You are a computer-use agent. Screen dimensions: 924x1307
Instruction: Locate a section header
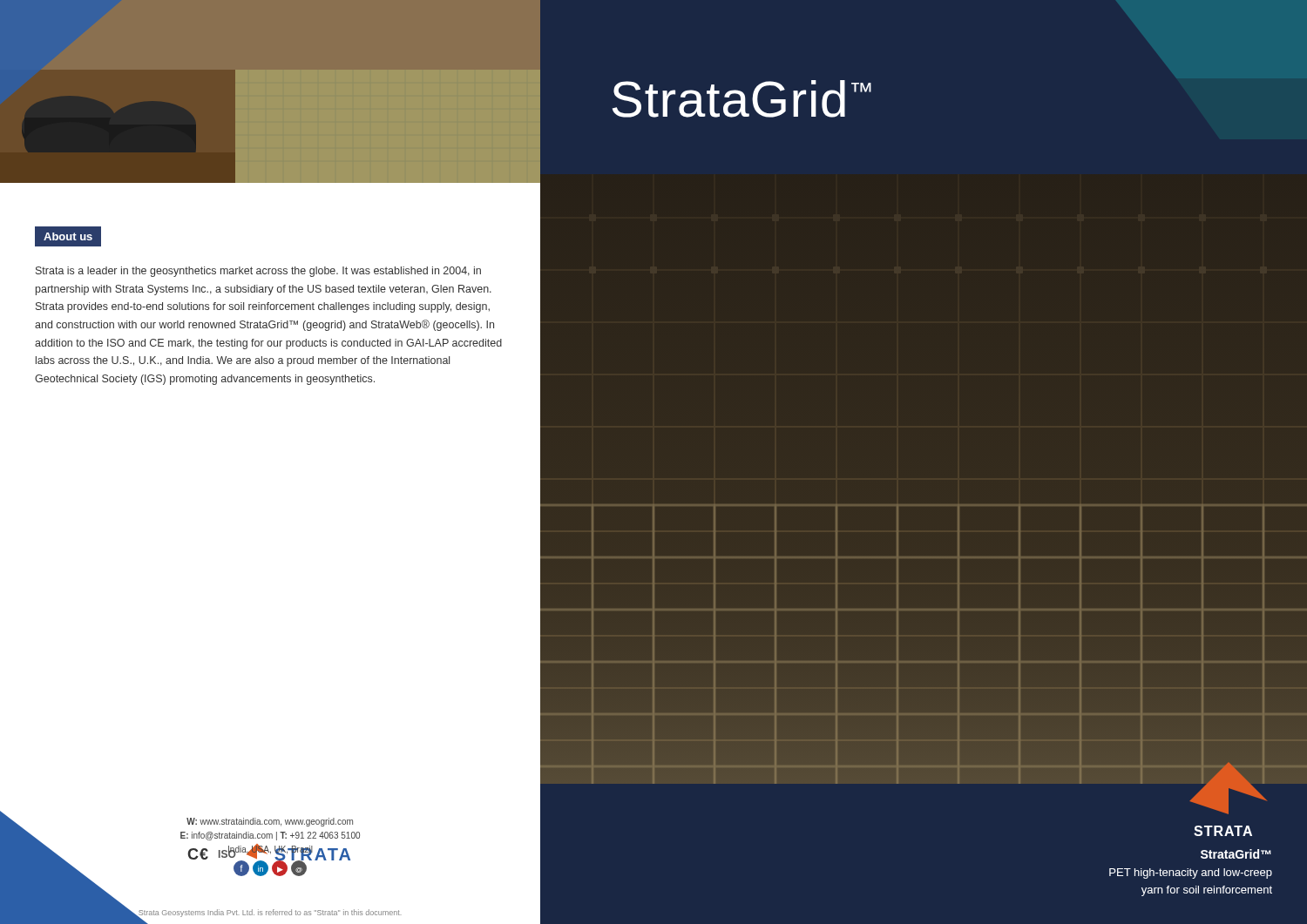[68, 236]
